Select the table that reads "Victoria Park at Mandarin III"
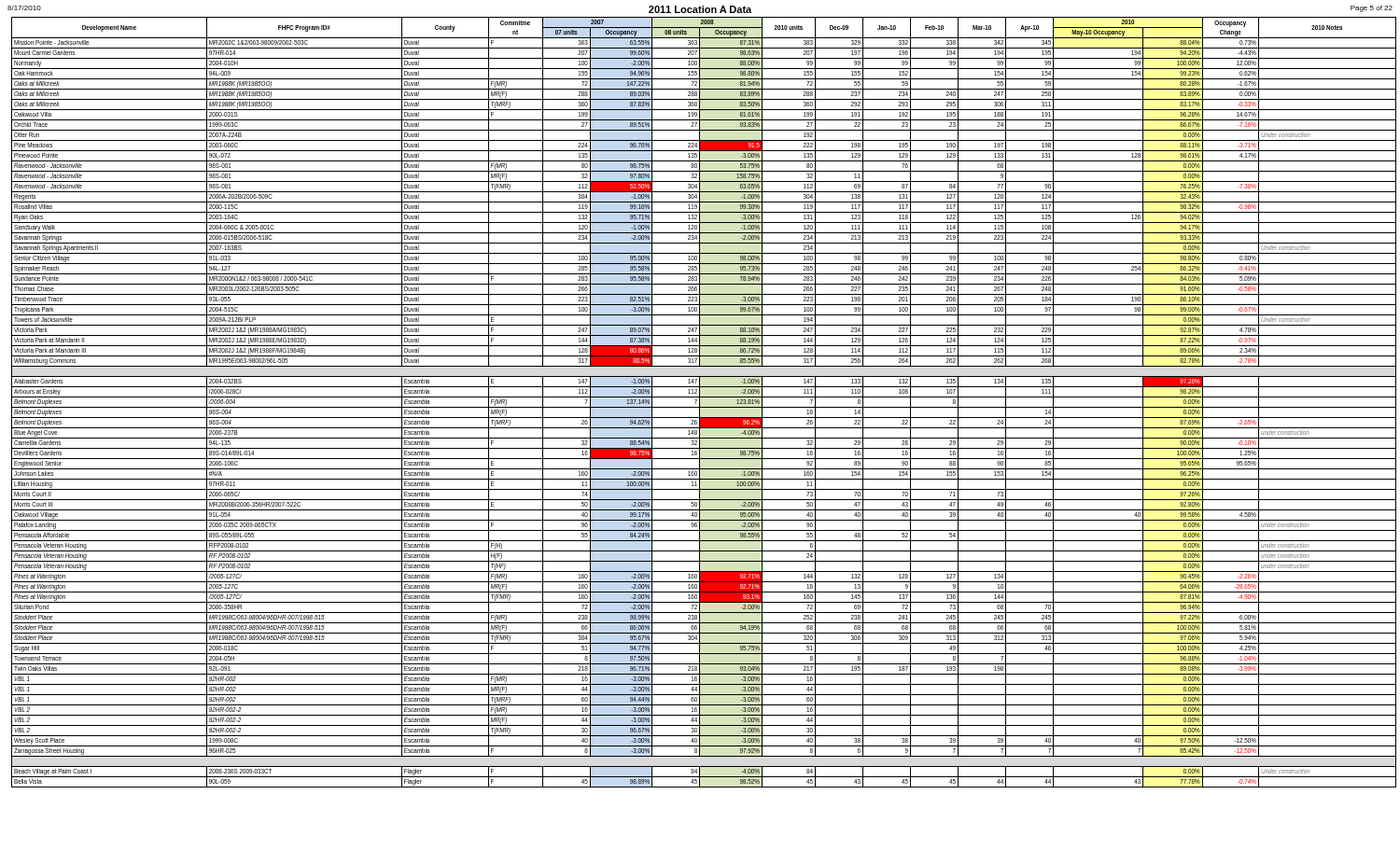The height and width of the screenshot is (850, 1400). [x=700, y=402]
